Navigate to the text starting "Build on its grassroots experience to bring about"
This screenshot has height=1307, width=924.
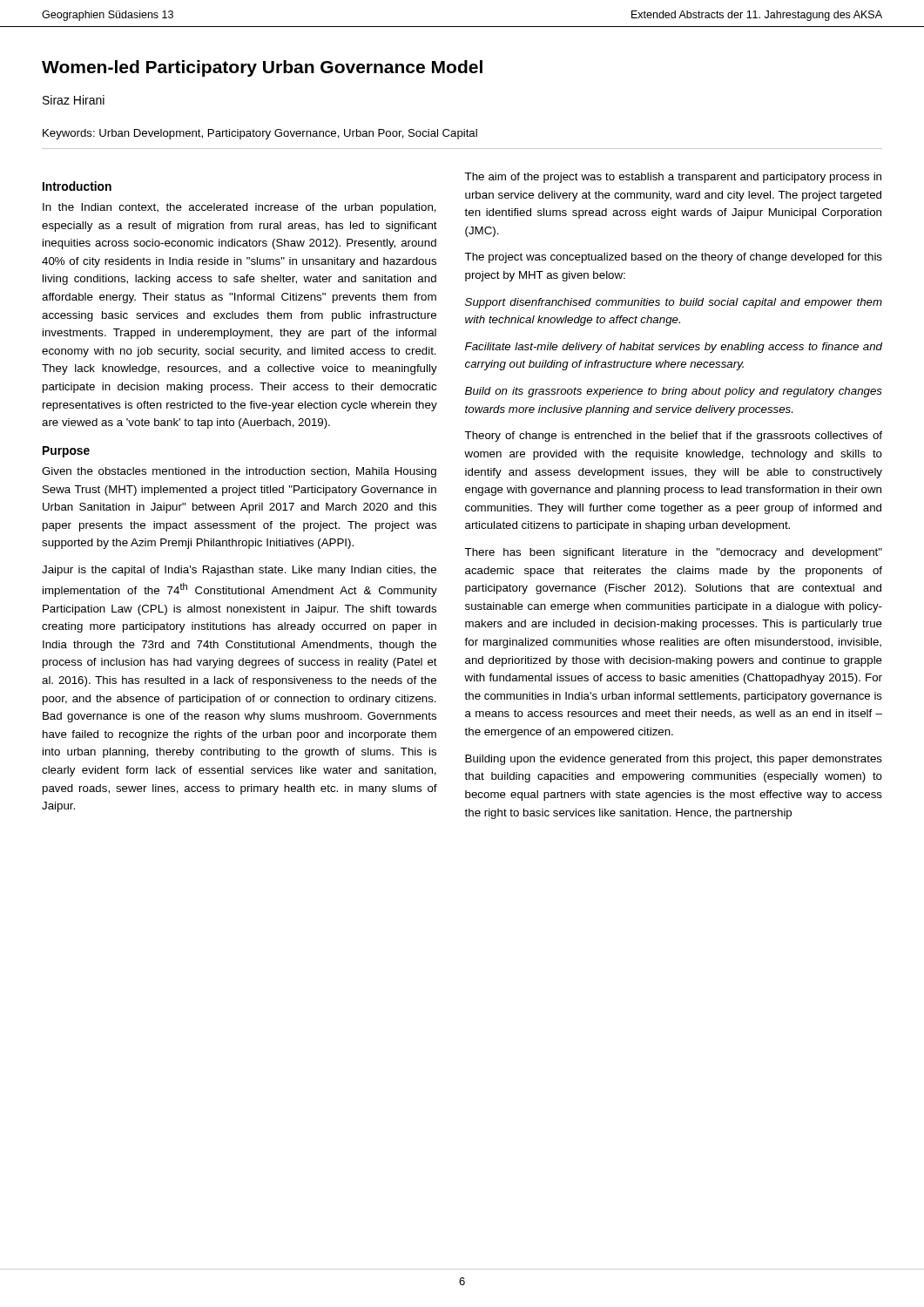pos(673,400)
